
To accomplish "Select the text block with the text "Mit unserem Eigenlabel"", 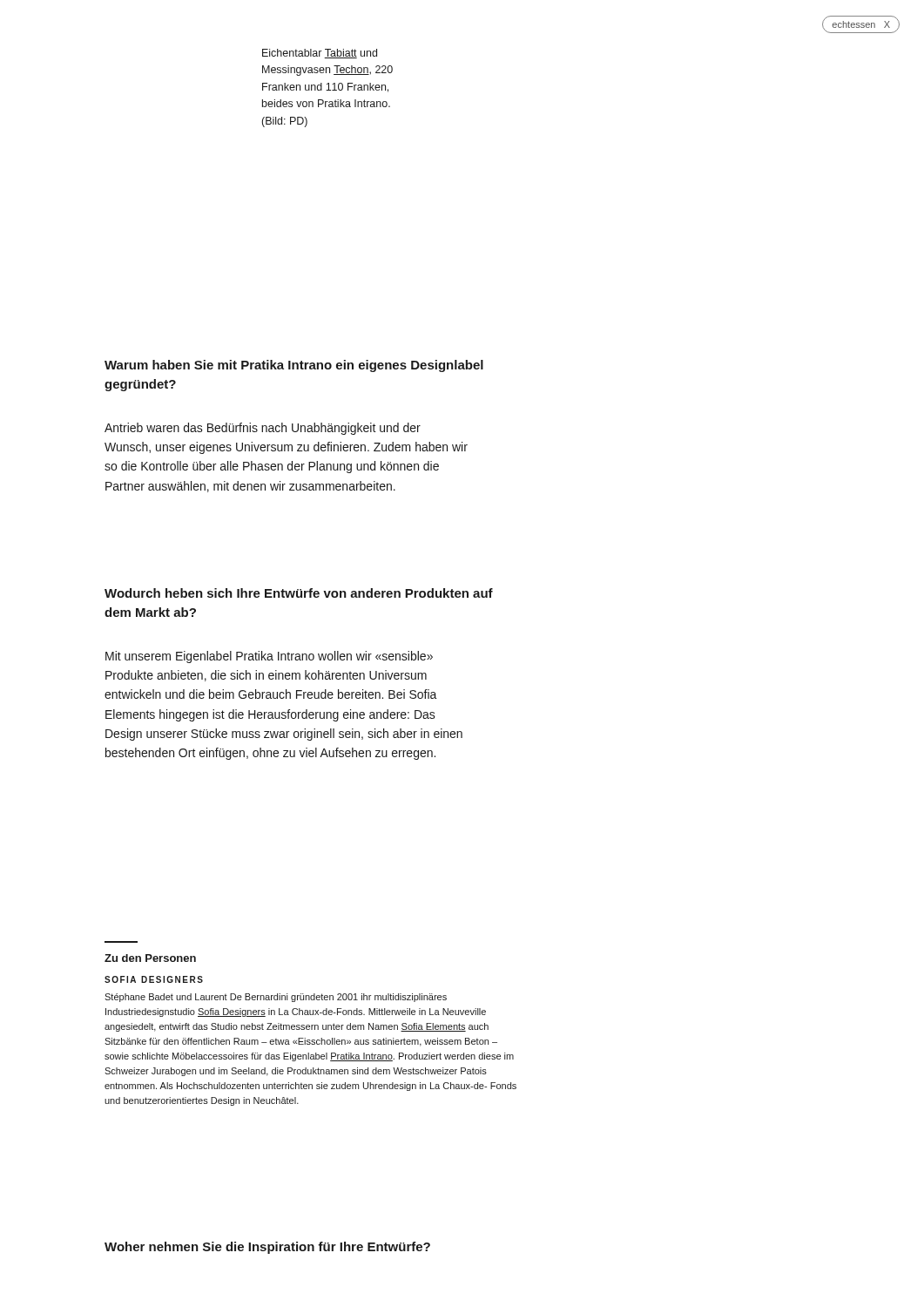I will point(284,704).
